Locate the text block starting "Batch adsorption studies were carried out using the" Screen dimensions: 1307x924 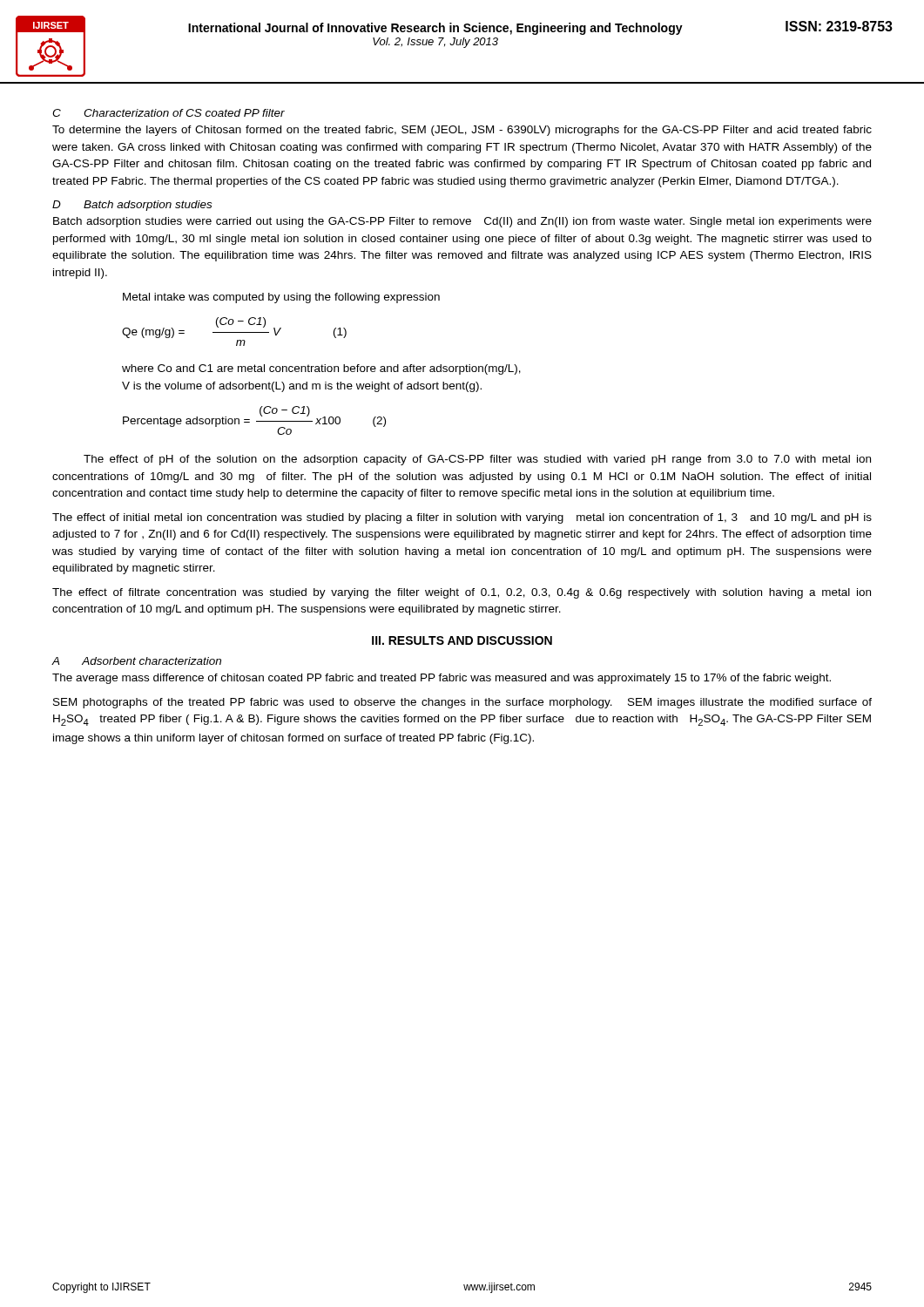tap(462, 247)
